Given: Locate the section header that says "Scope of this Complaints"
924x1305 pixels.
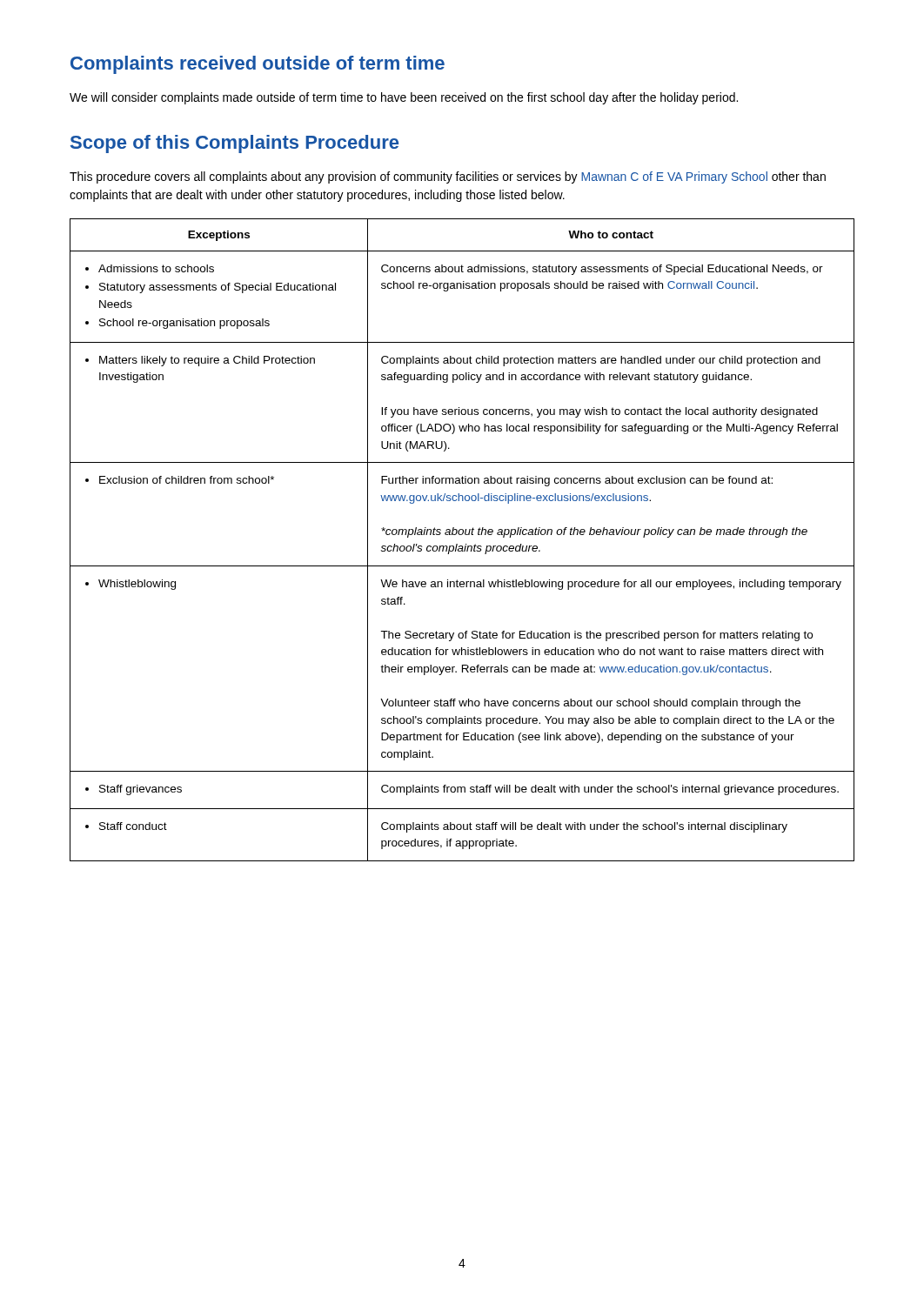Looking at the screenshot, I should pyautogui.click(x=234, y=144).
